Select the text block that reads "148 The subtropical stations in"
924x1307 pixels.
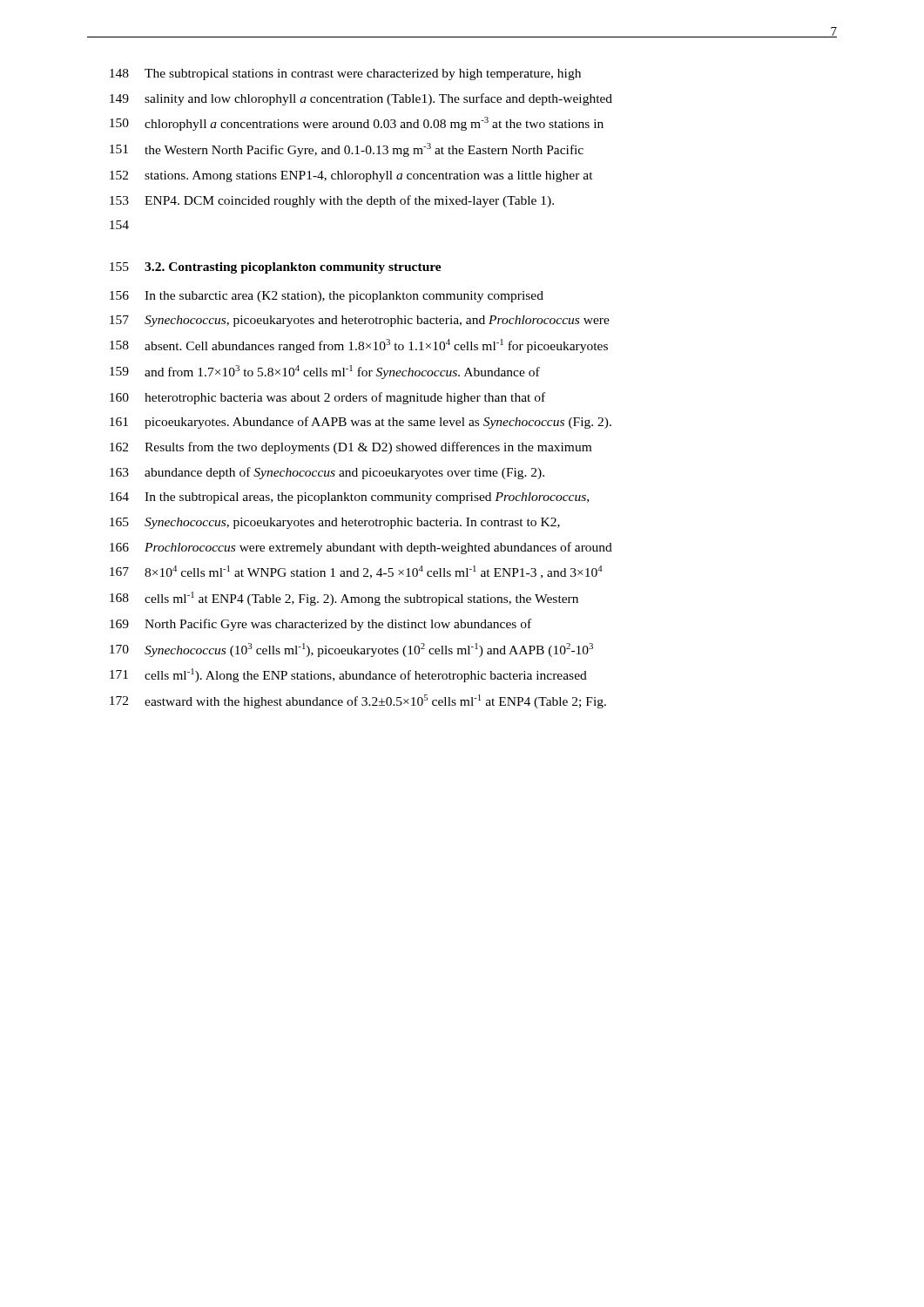point(462,74)
